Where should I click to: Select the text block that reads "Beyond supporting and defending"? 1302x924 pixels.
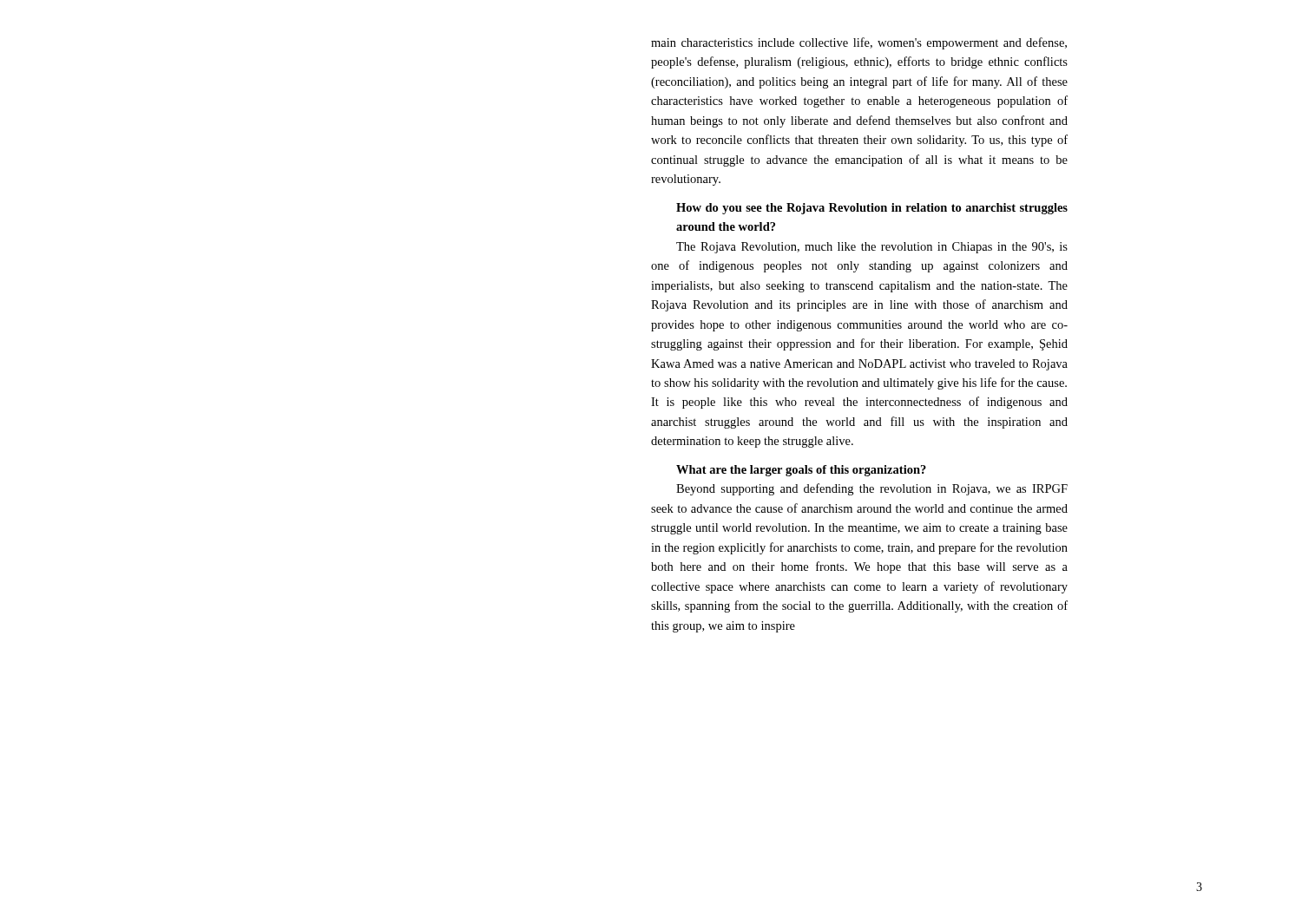(x=859, y=557)
